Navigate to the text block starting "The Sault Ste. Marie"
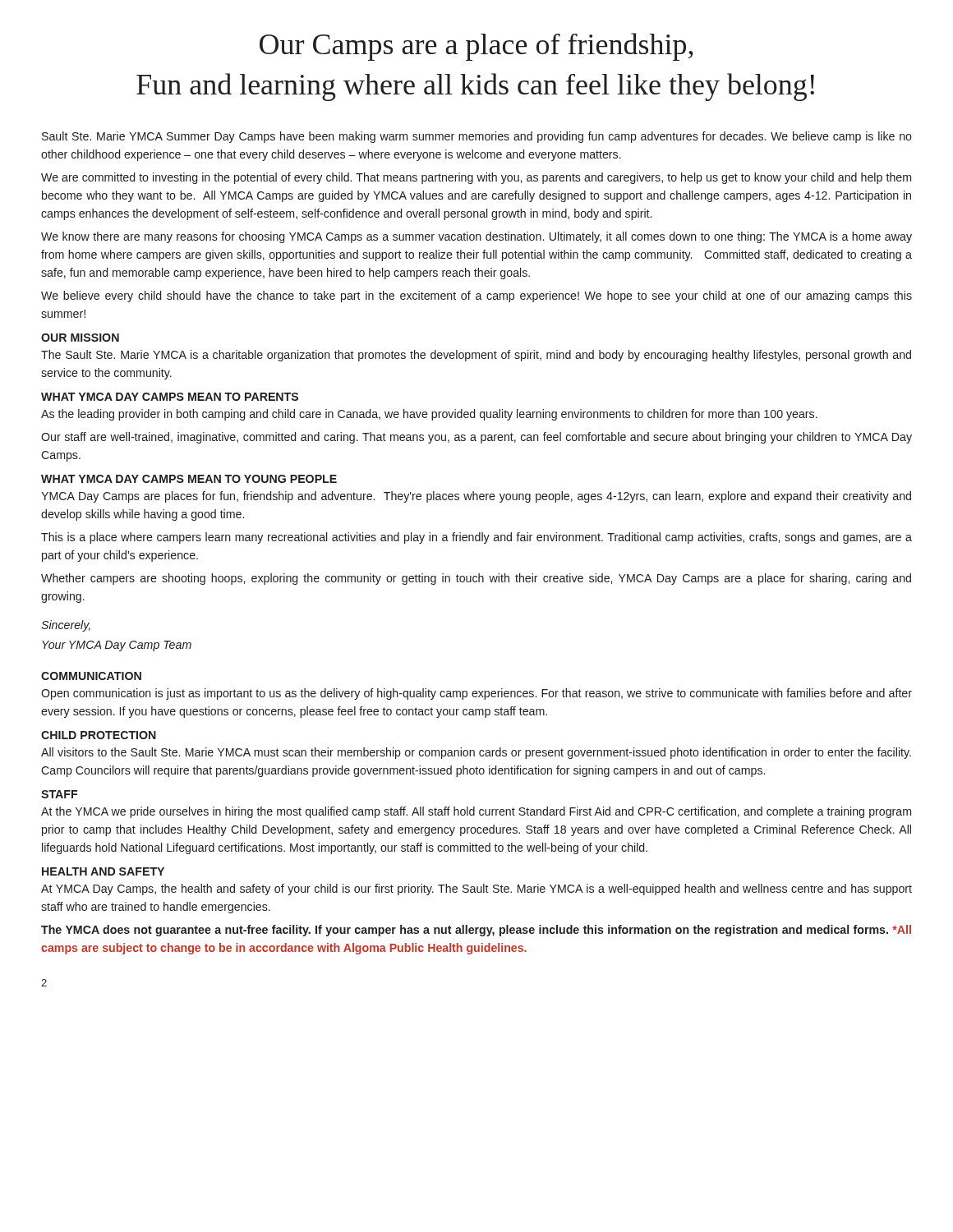The height and width of the screenshot is (1232, 953). pyautogui.click(x=476, y=364)
